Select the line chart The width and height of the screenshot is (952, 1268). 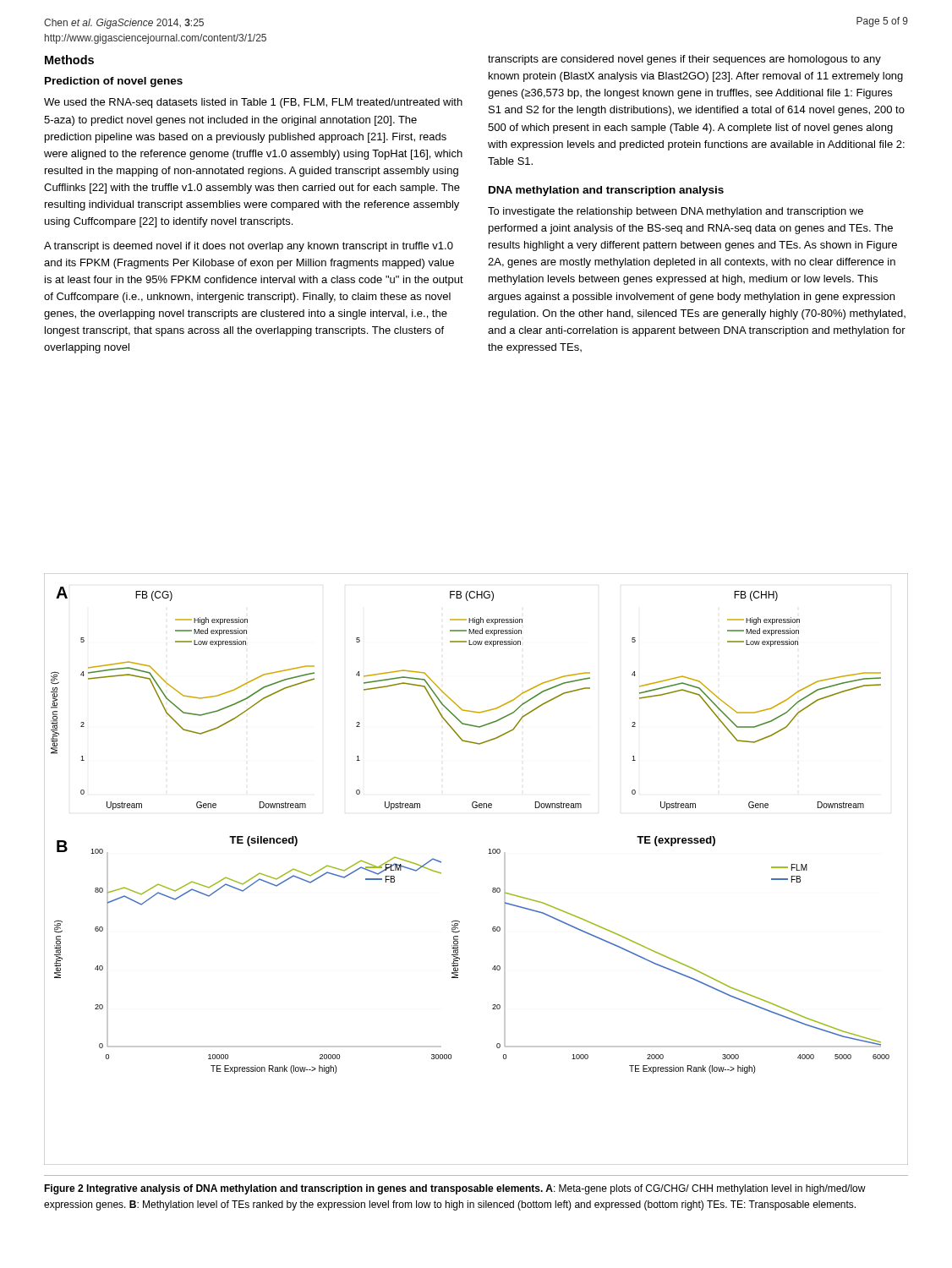[476, 869]
